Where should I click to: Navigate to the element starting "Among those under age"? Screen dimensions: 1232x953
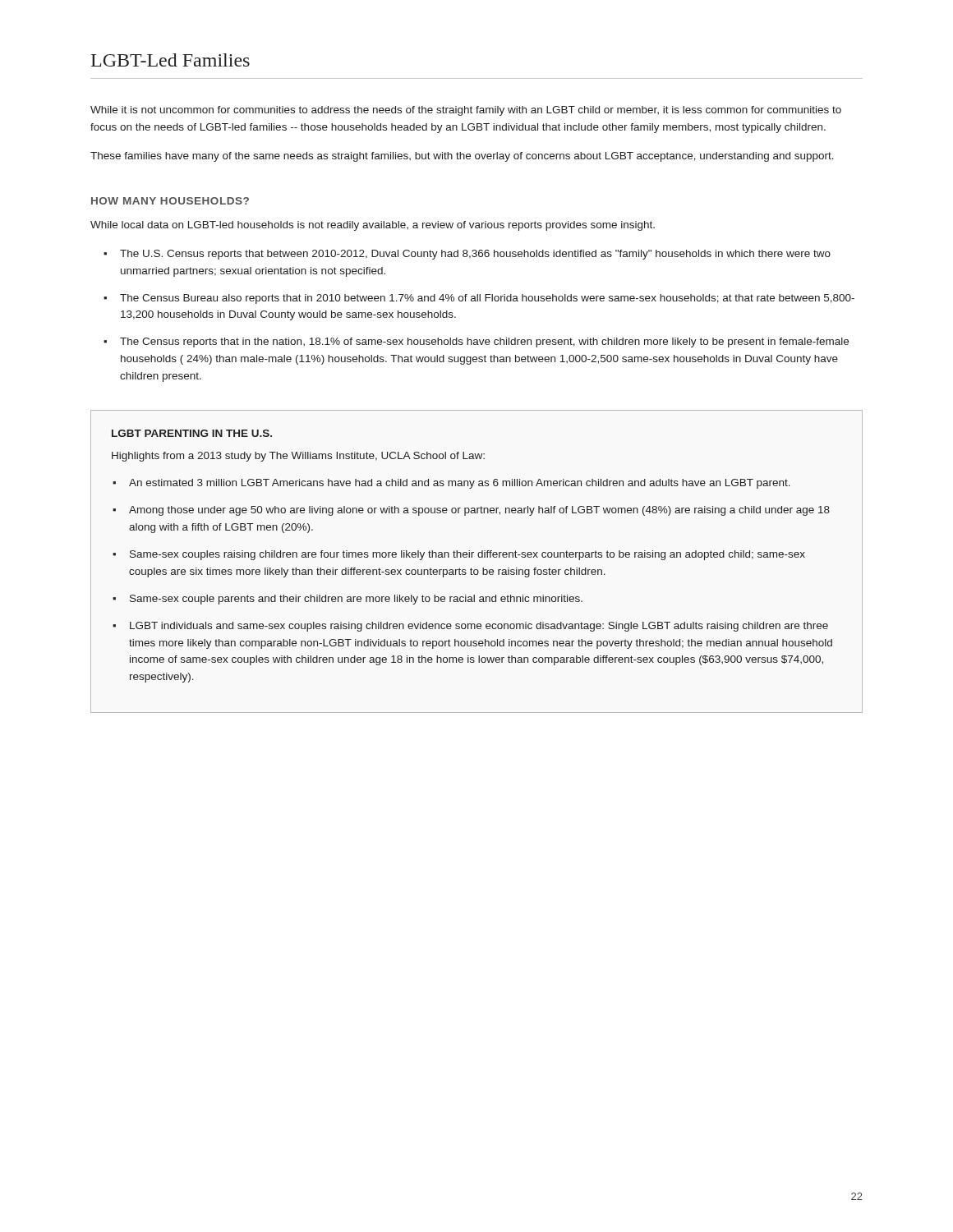pyautogui.click(x=479, y=518)
